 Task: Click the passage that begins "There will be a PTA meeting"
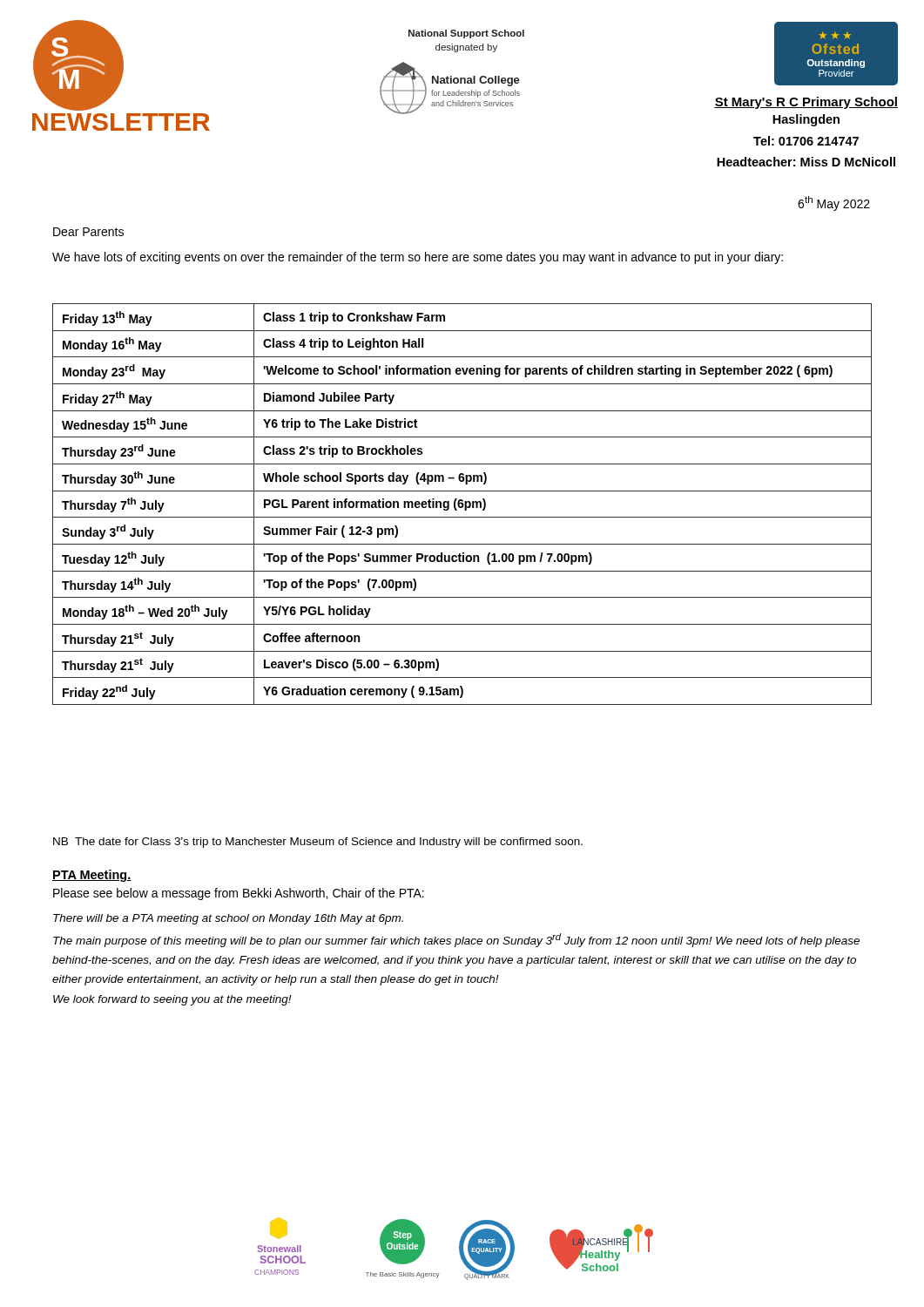[x=456, y=958]
